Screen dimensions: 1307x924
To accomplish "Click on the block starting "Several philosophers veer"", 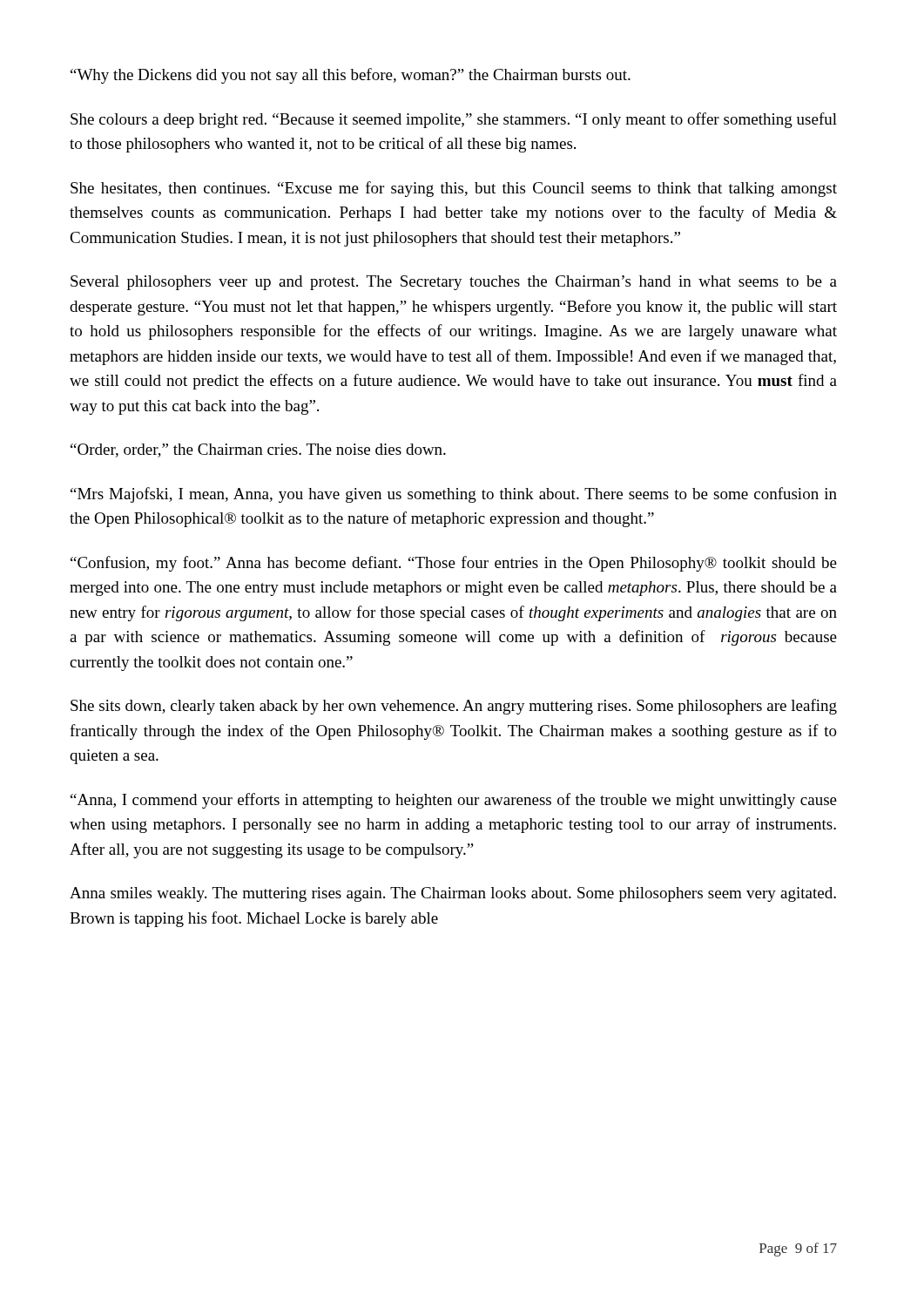I will (x=453, y=343).
